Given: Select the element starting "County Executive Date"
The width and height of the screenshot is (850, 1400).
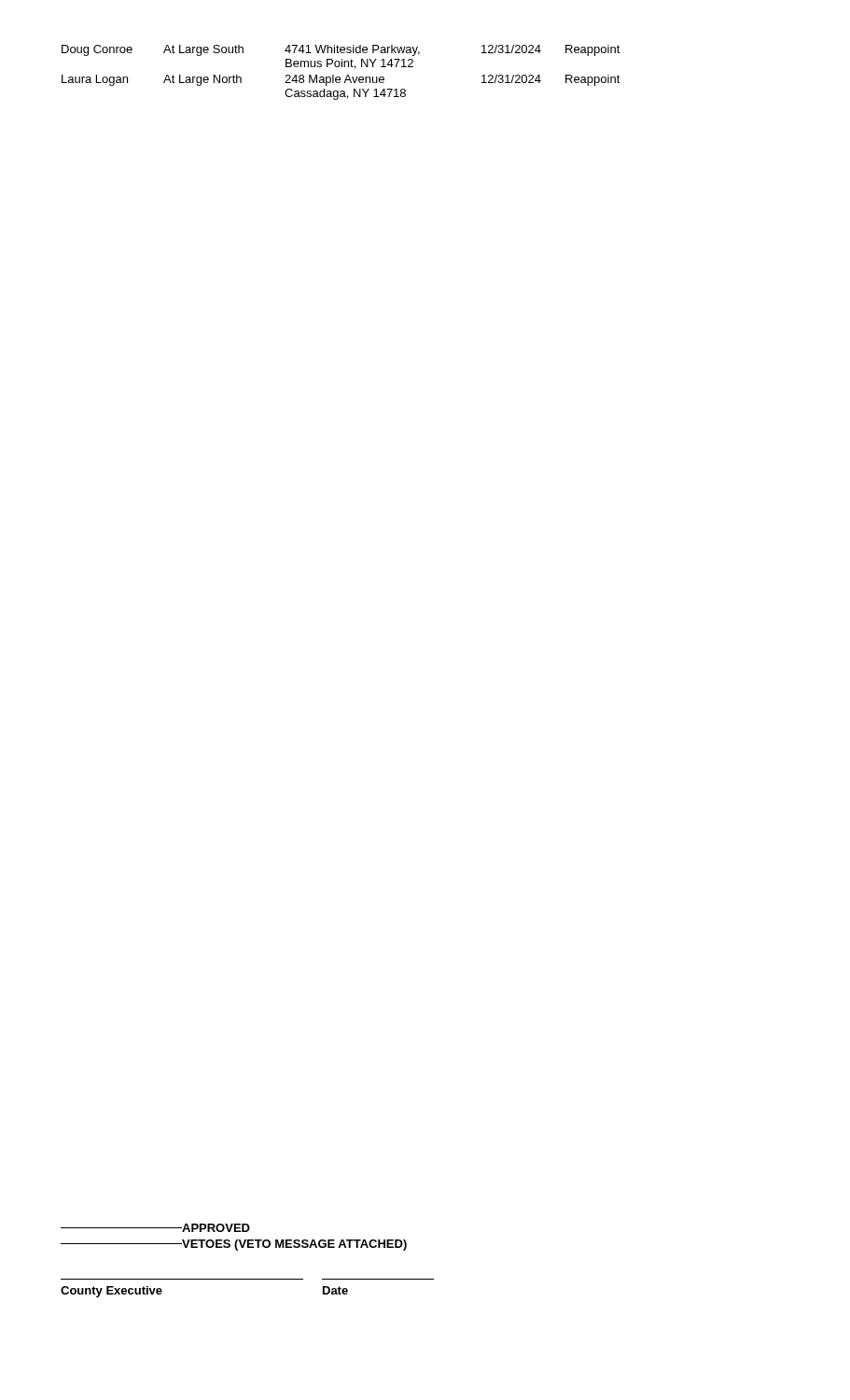Looking at the screenshot, I should [425, 1288].
